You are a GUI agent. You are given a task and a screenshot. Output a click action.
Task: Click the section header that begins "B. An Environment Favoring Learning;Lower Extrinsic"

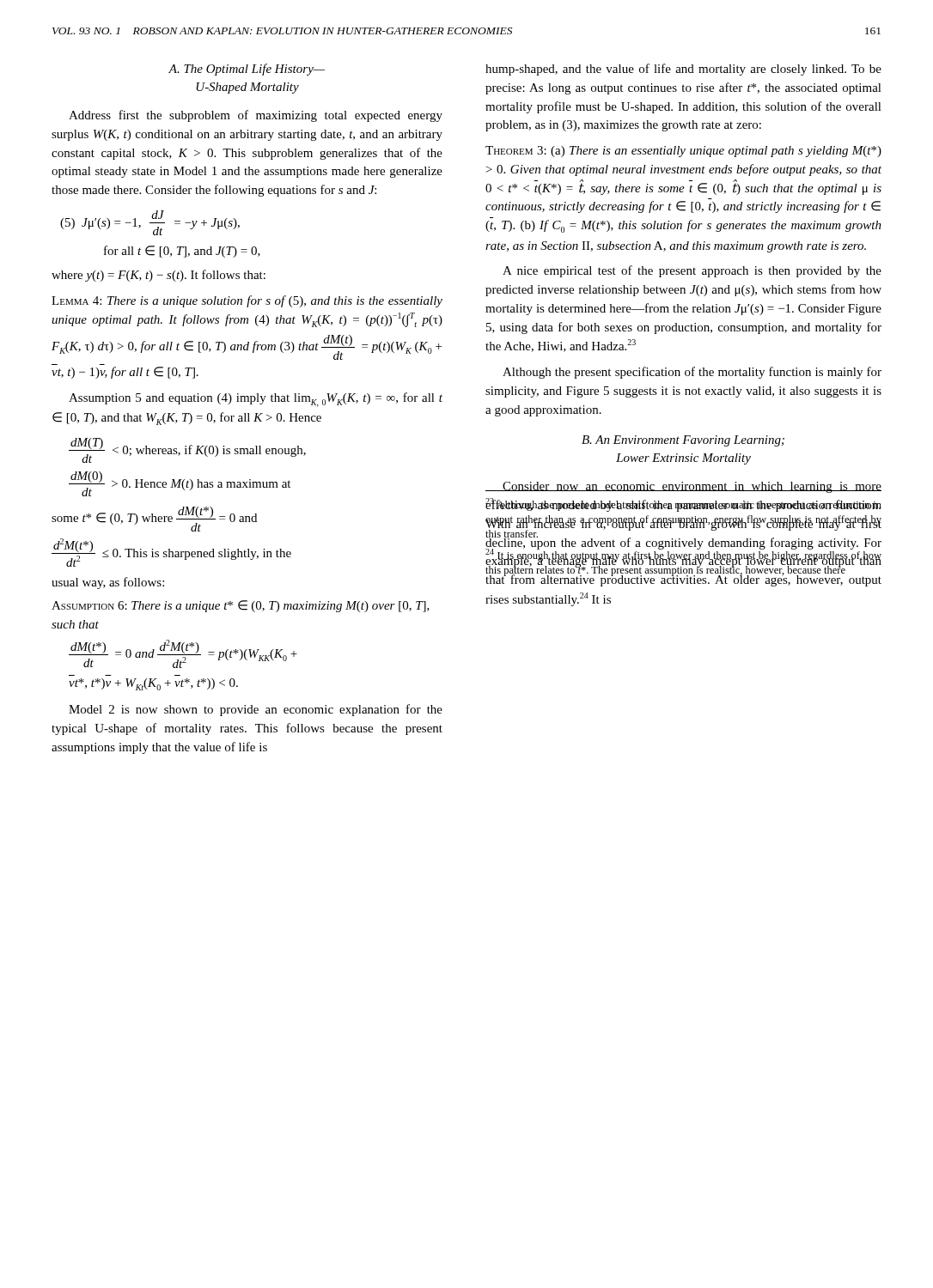[683, 449]
